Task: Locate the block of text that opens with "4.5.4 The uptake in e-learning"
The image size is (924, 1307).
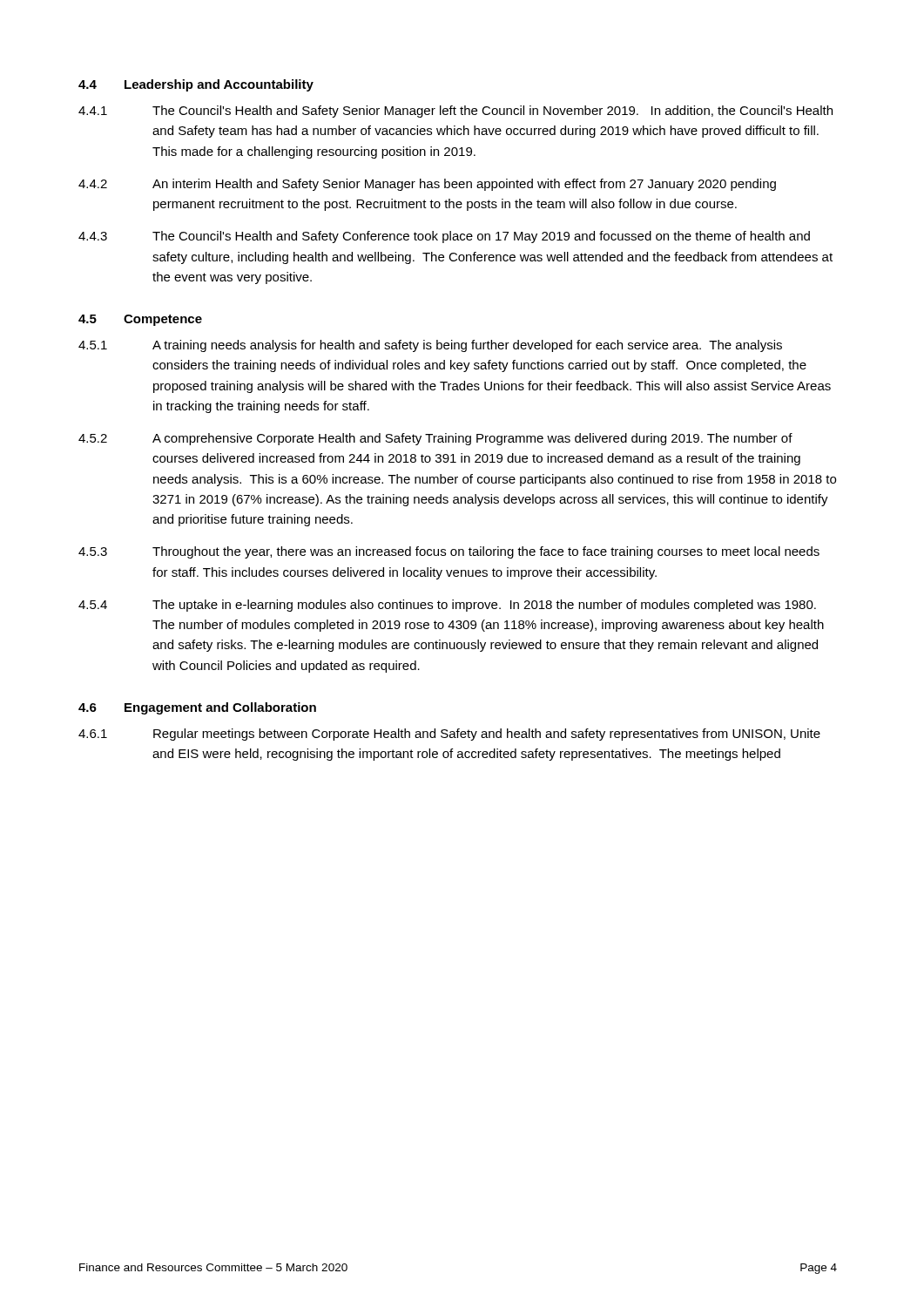Action: click(458, 635)
